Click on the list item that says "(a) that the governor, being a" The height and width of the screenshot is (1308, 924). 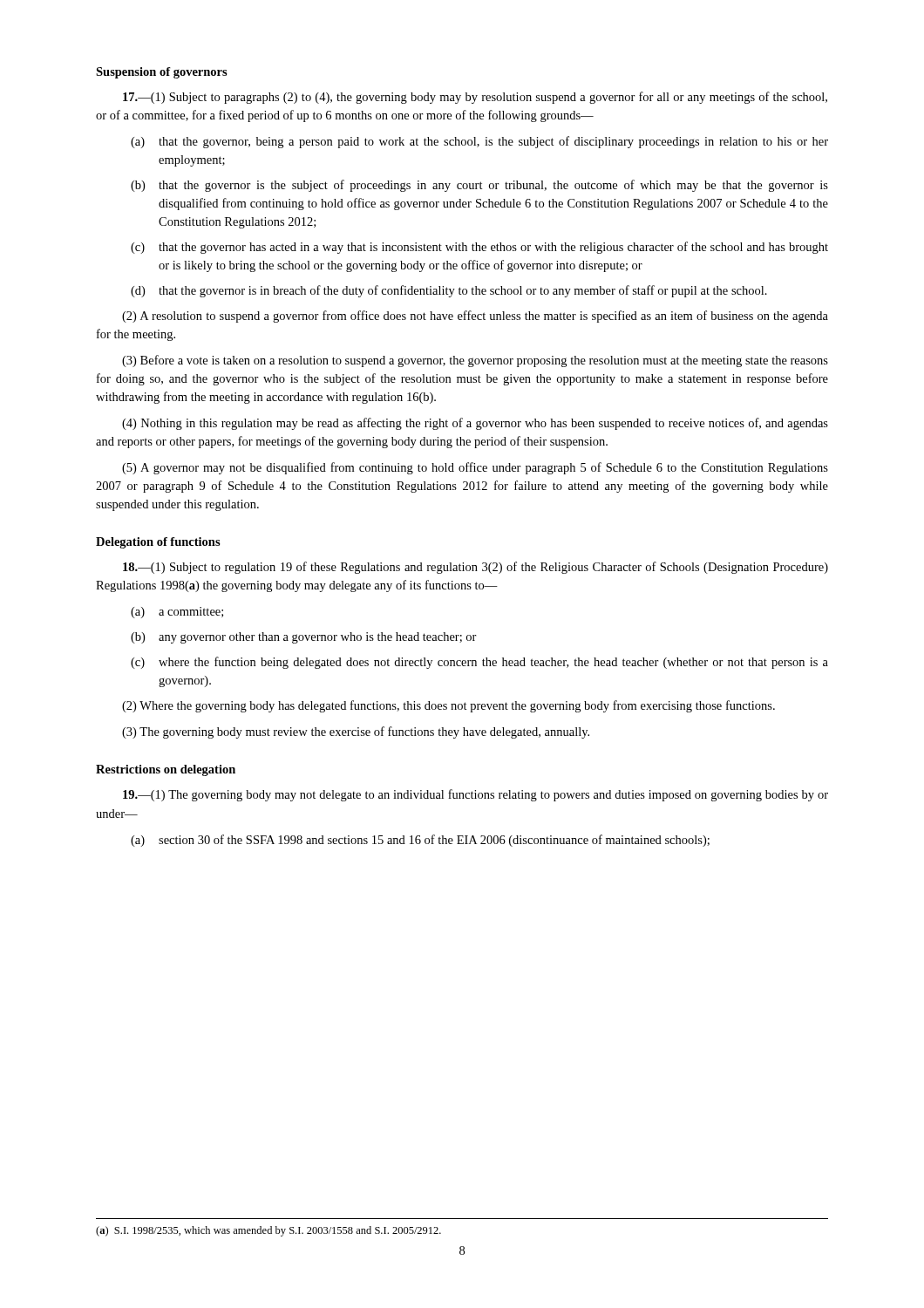click(x=479, y=151)
